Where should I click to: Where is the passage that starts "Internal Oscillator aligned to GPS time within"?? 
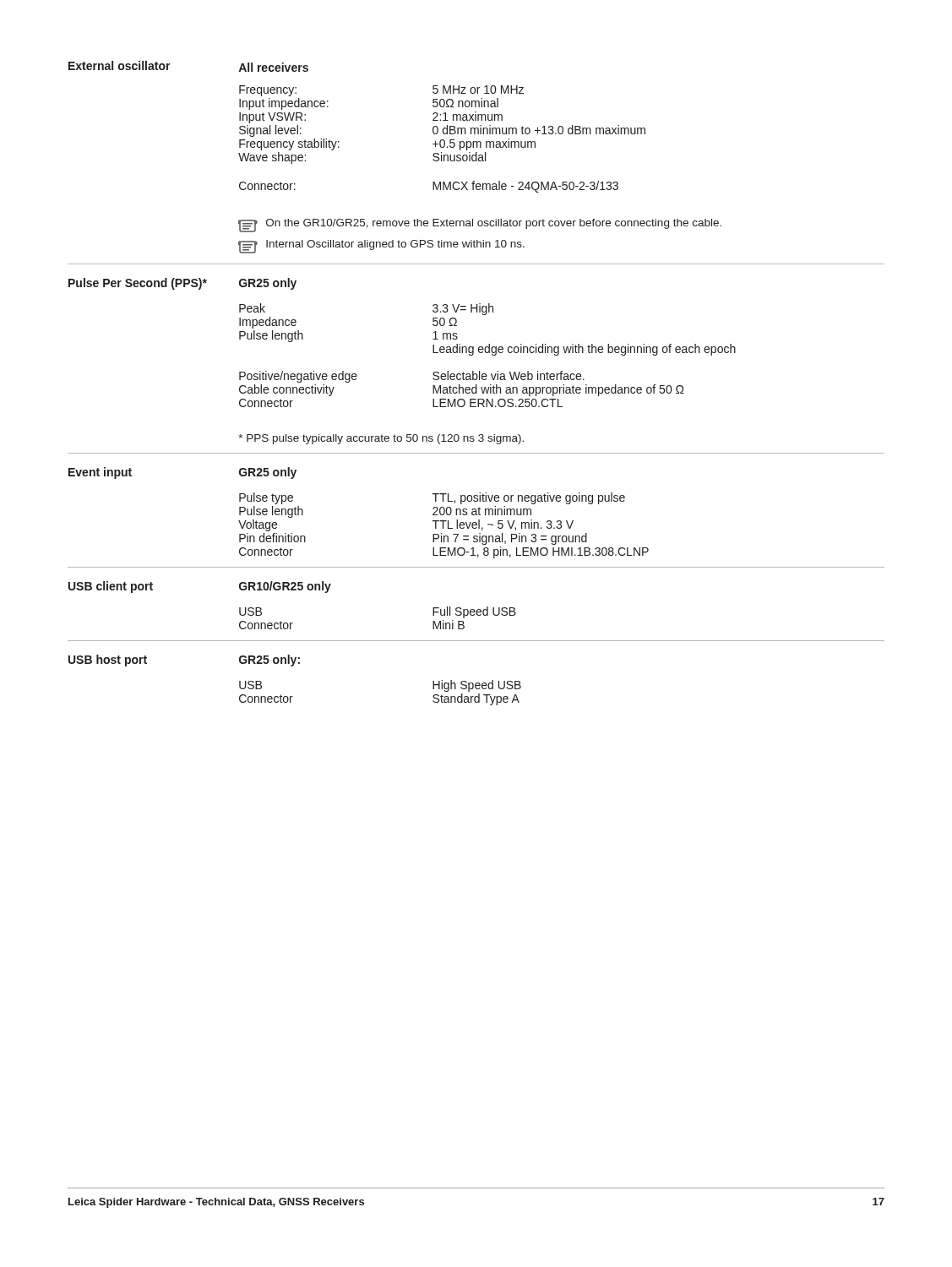(x=381, y=247)
